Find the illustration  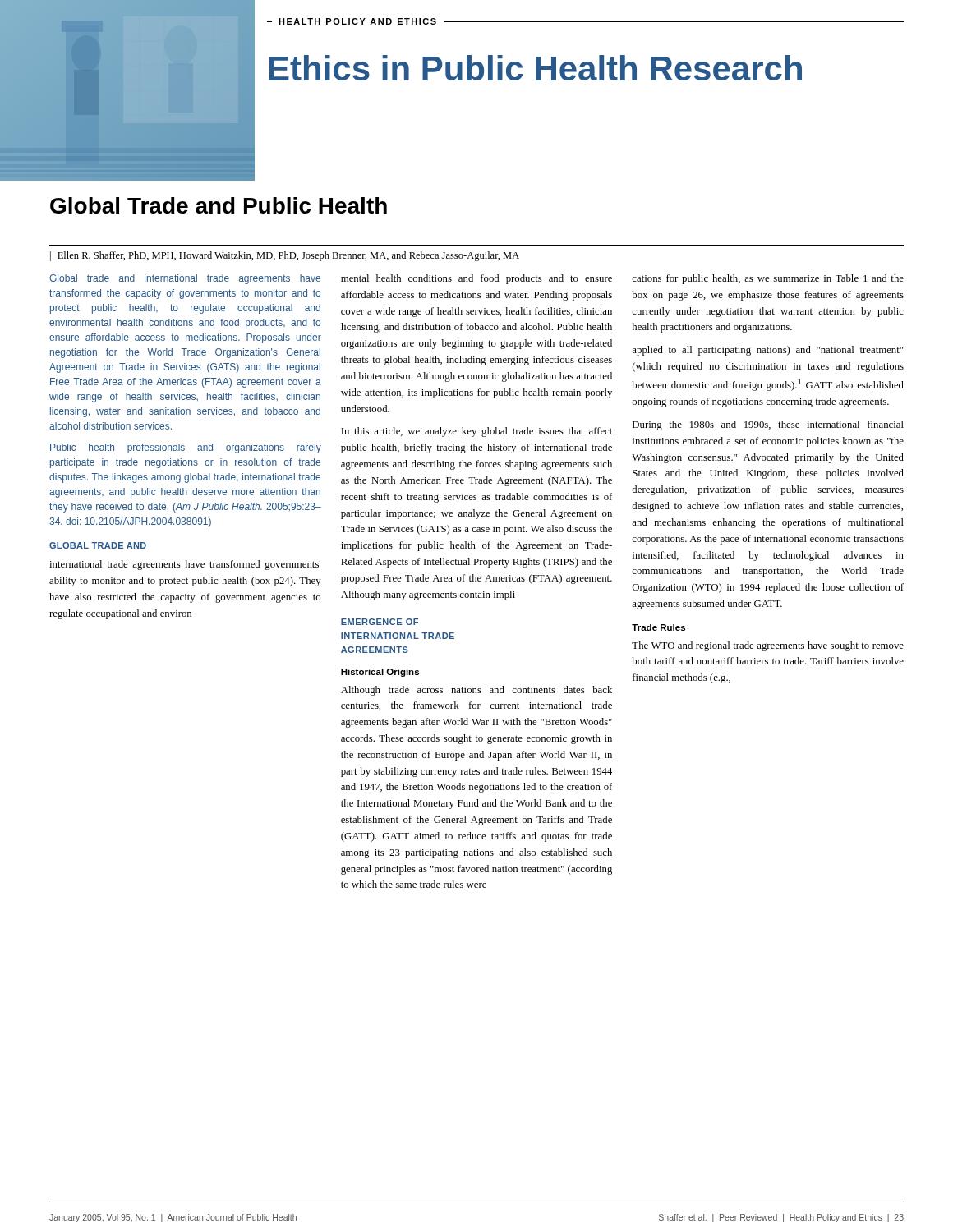127,90
